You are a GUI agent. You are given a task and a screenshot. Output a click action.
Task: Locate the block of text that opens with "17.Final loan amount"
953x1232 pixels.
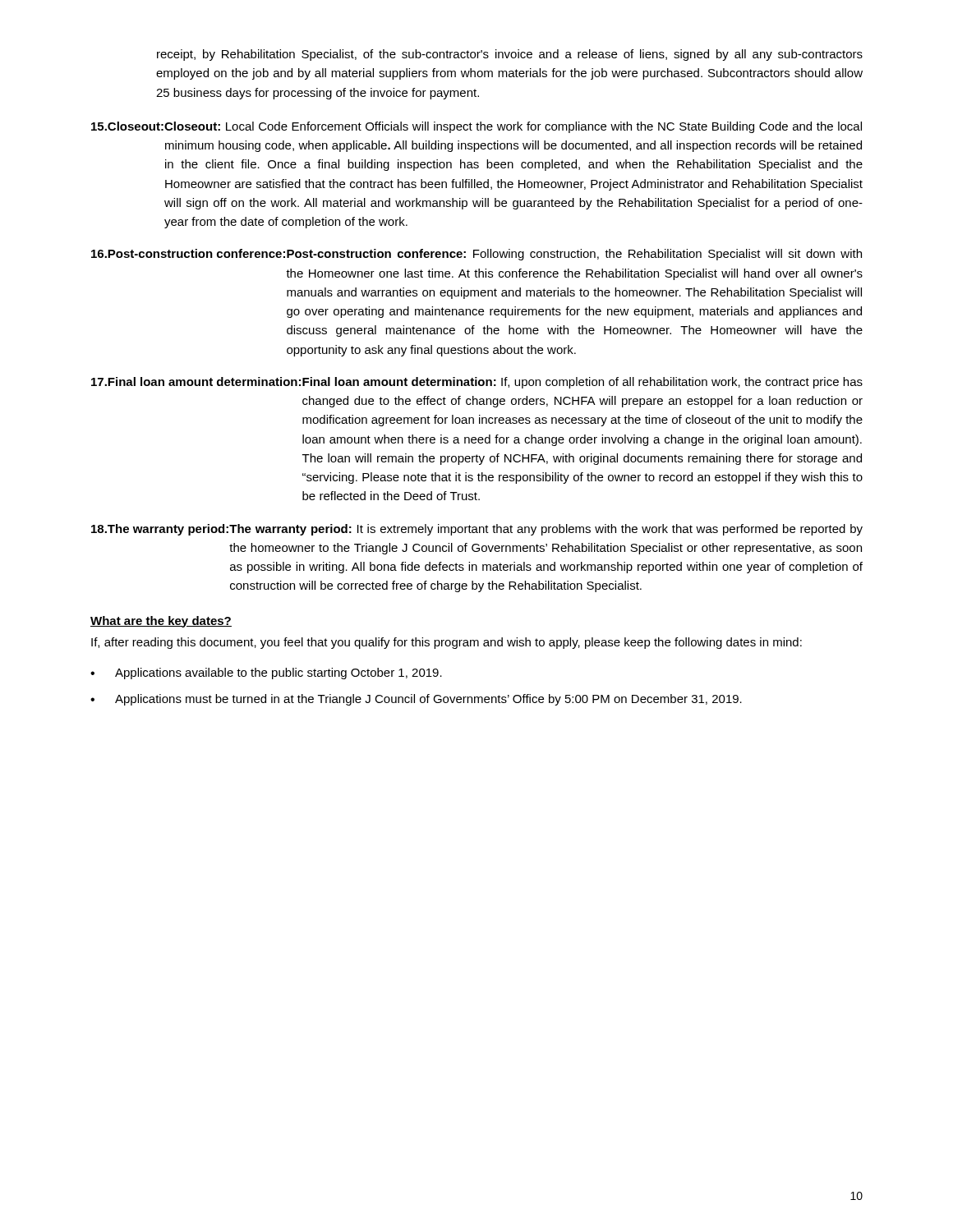(476, 439)
